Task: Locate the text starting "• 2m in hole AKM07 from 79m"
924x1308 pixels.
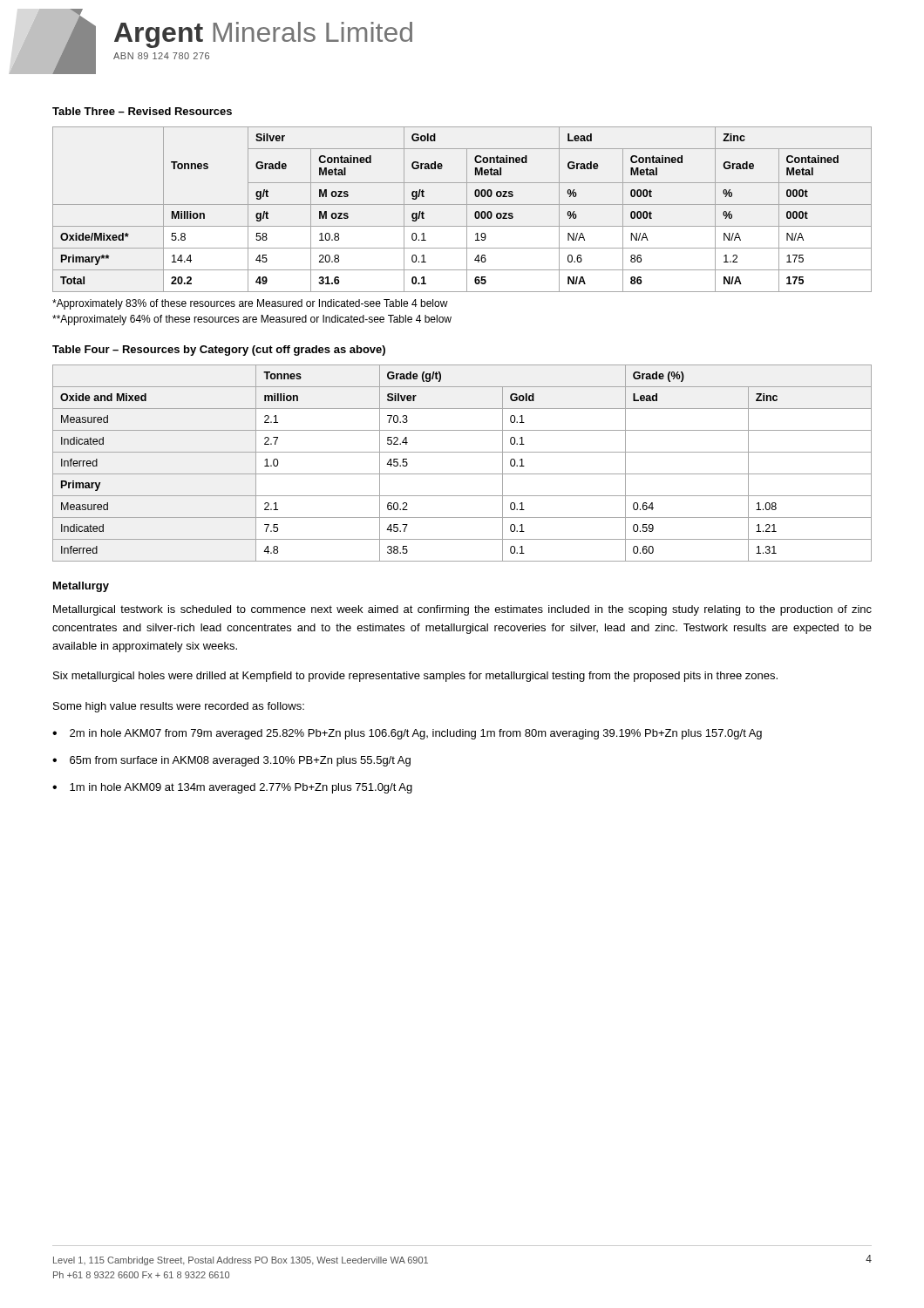Action: tap(462, 734)
